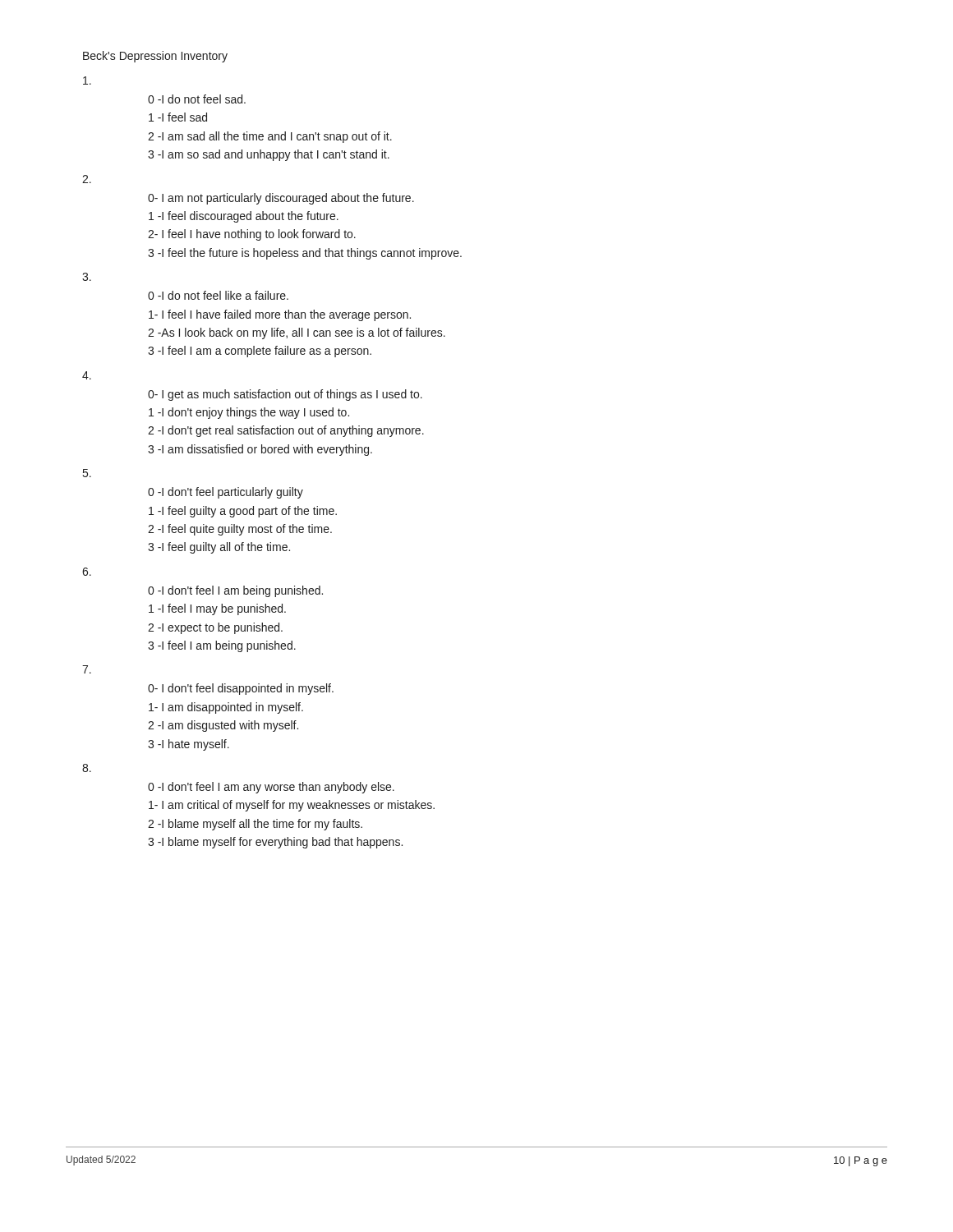Point to the passage starting "2 -I feel quite"
Screen dimensions: 1232x953
coord(240,529)
